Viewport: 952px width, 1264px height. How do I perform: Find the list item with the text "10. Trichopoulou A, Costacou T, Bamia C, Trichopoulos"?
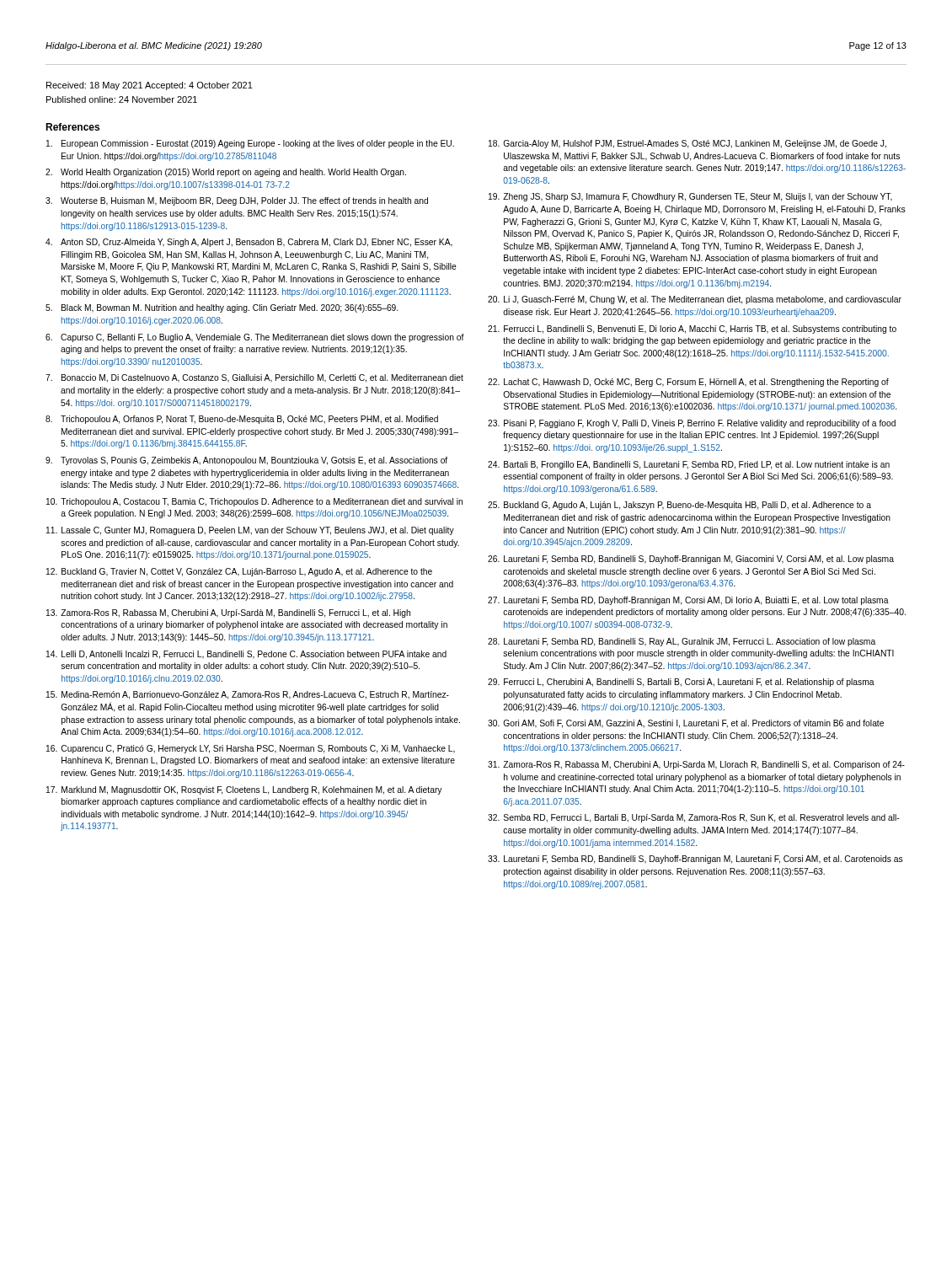(255, 509)
